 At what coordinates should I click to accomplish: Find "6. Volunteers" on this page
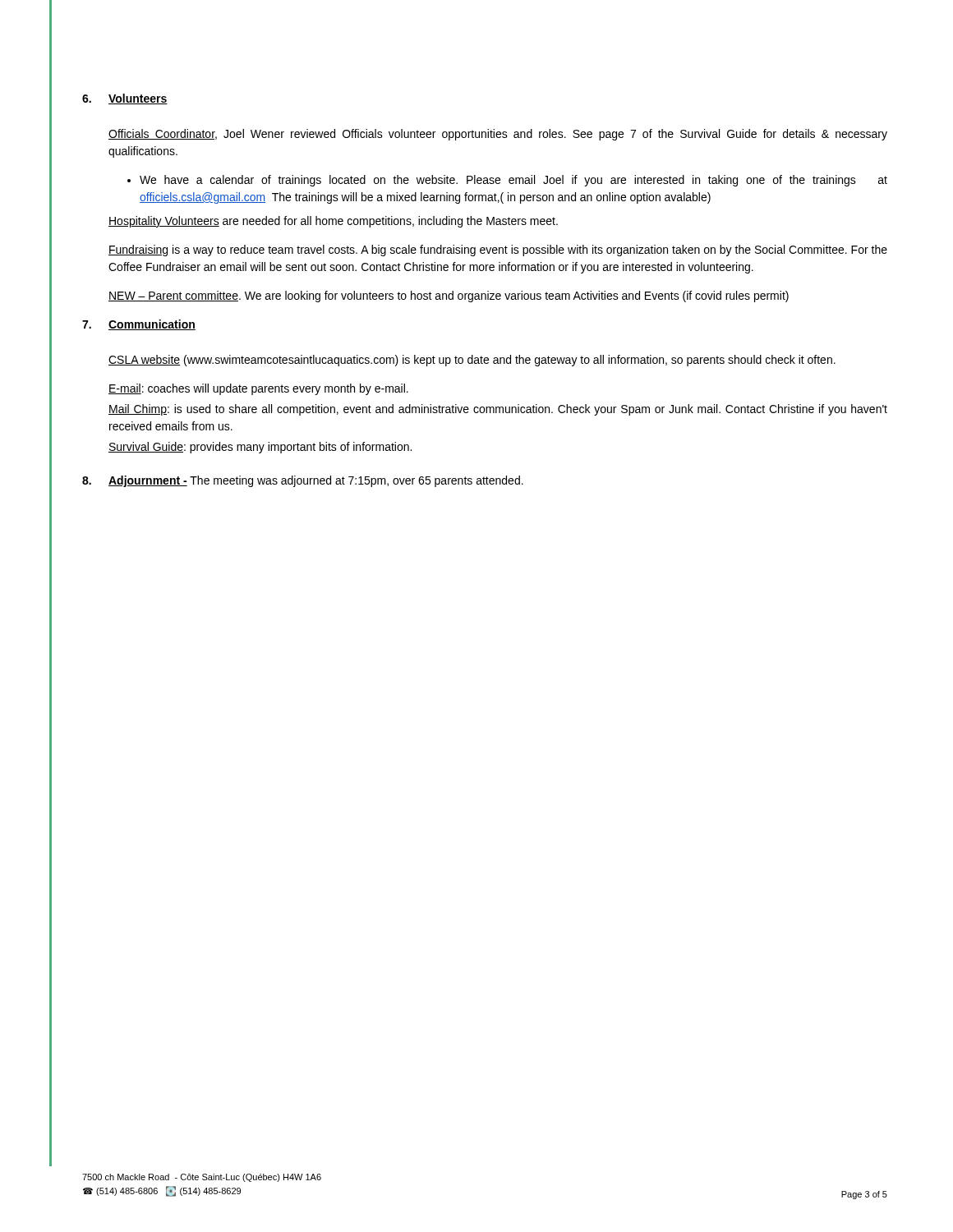125,99
